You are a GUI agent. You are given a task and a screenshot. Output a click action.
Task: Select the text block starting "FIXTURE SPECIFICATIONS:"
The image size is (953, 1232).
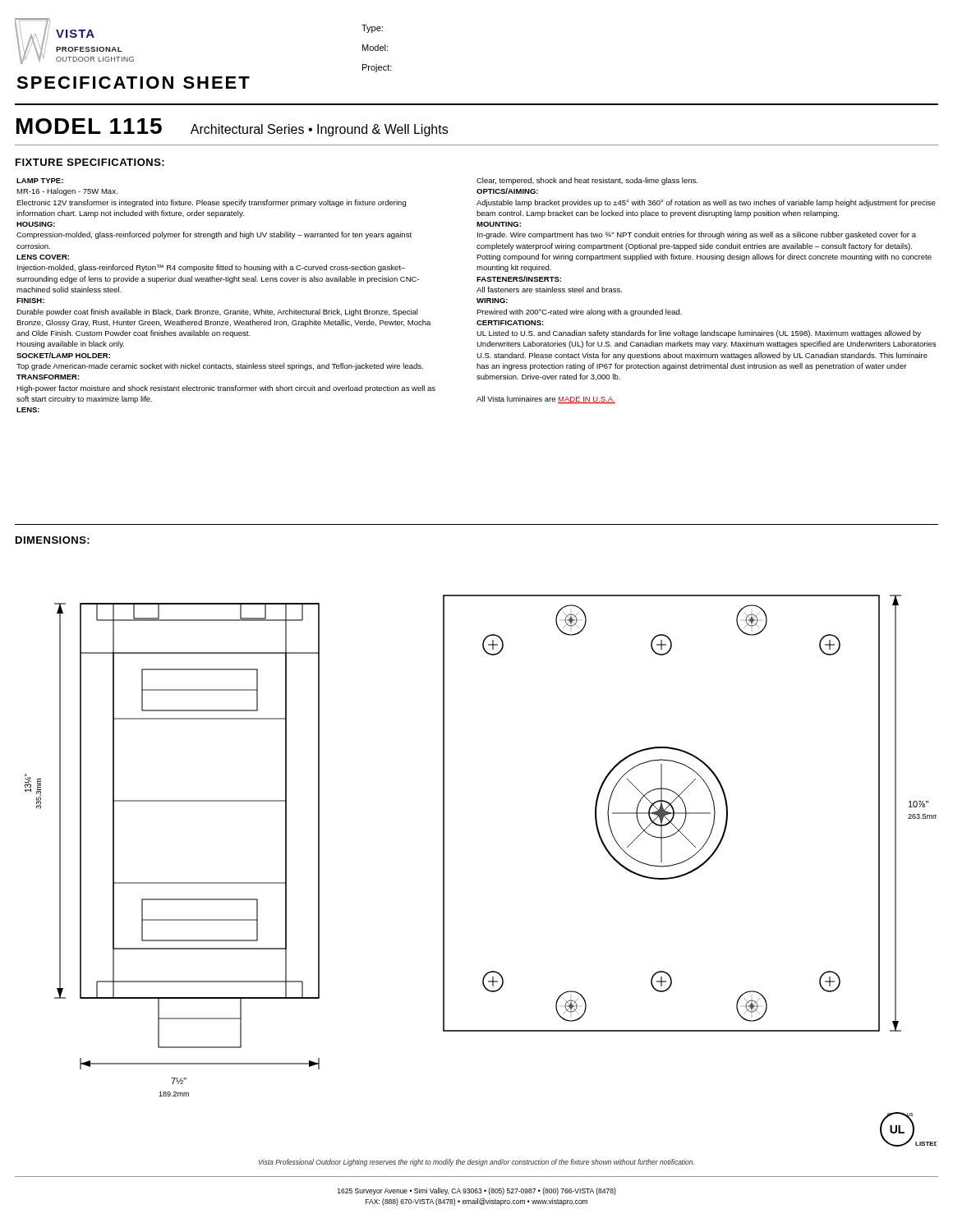[90, 162]
